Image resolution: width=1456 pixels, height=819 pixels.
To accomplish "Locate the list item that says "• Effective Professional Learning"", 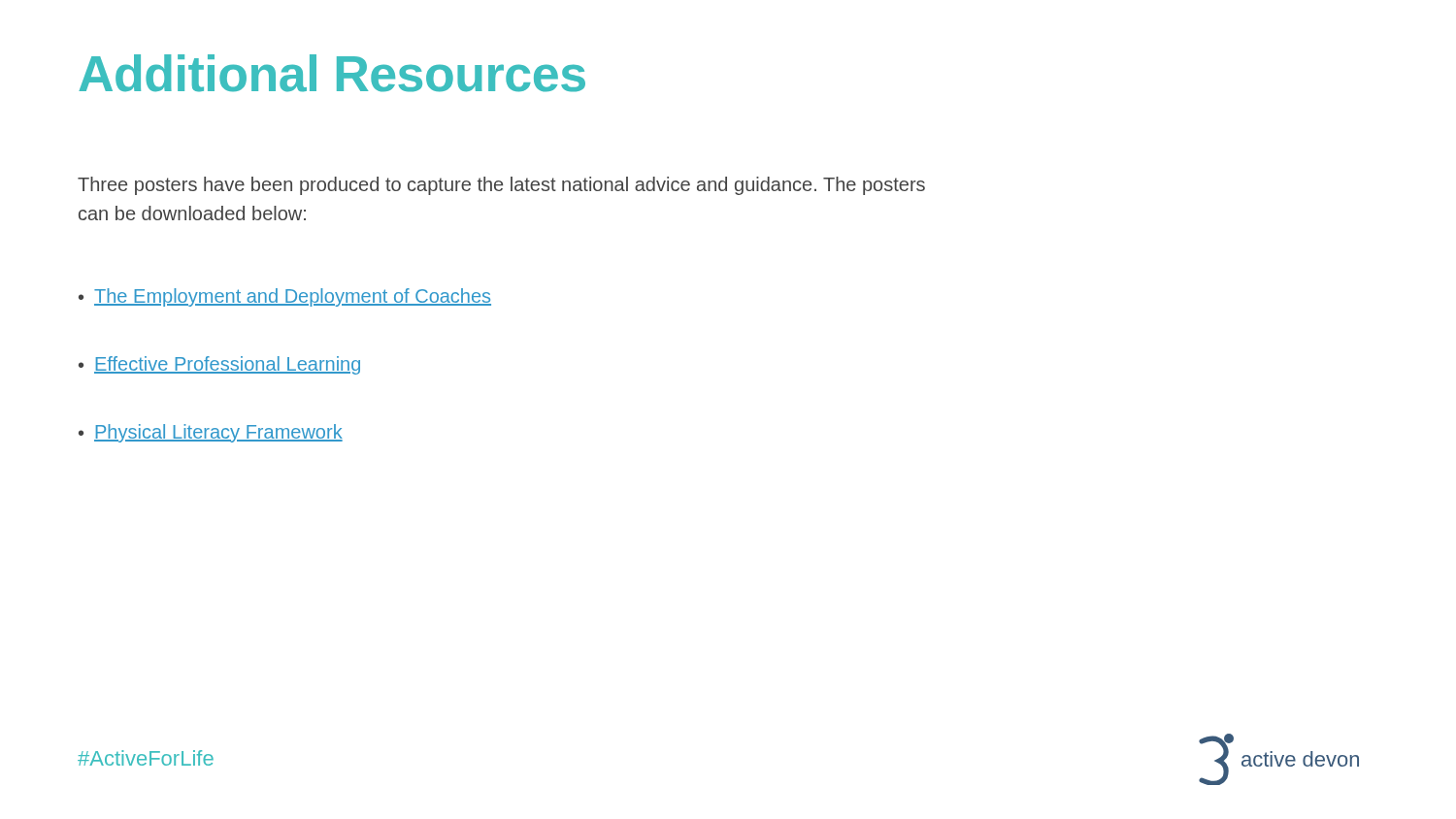I will pos(219,364).
